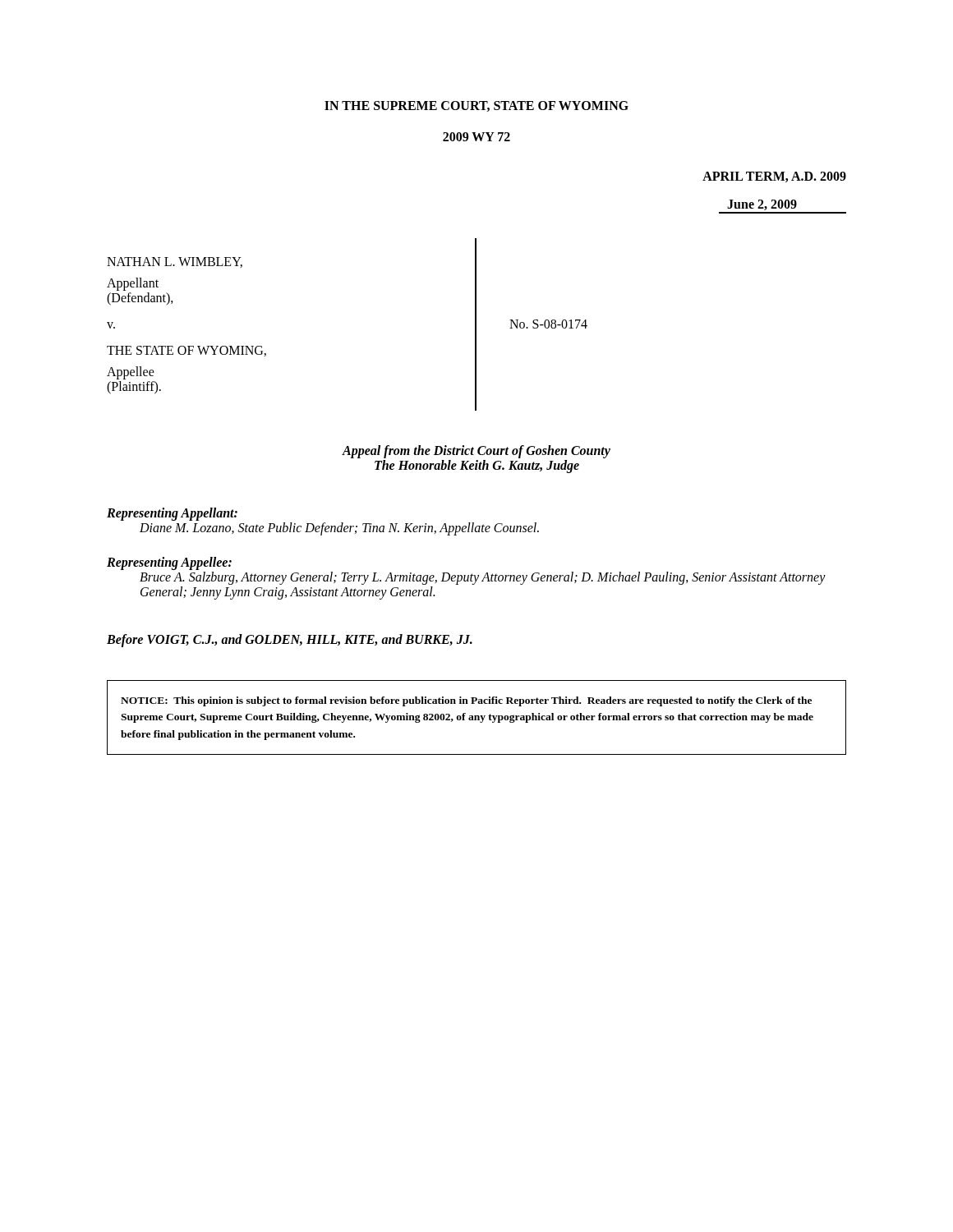Screen dimensions: 1232x953
Task: Locate the block starting "NOTICE: This opinion is subject to formal"
Action: point(467,717)
